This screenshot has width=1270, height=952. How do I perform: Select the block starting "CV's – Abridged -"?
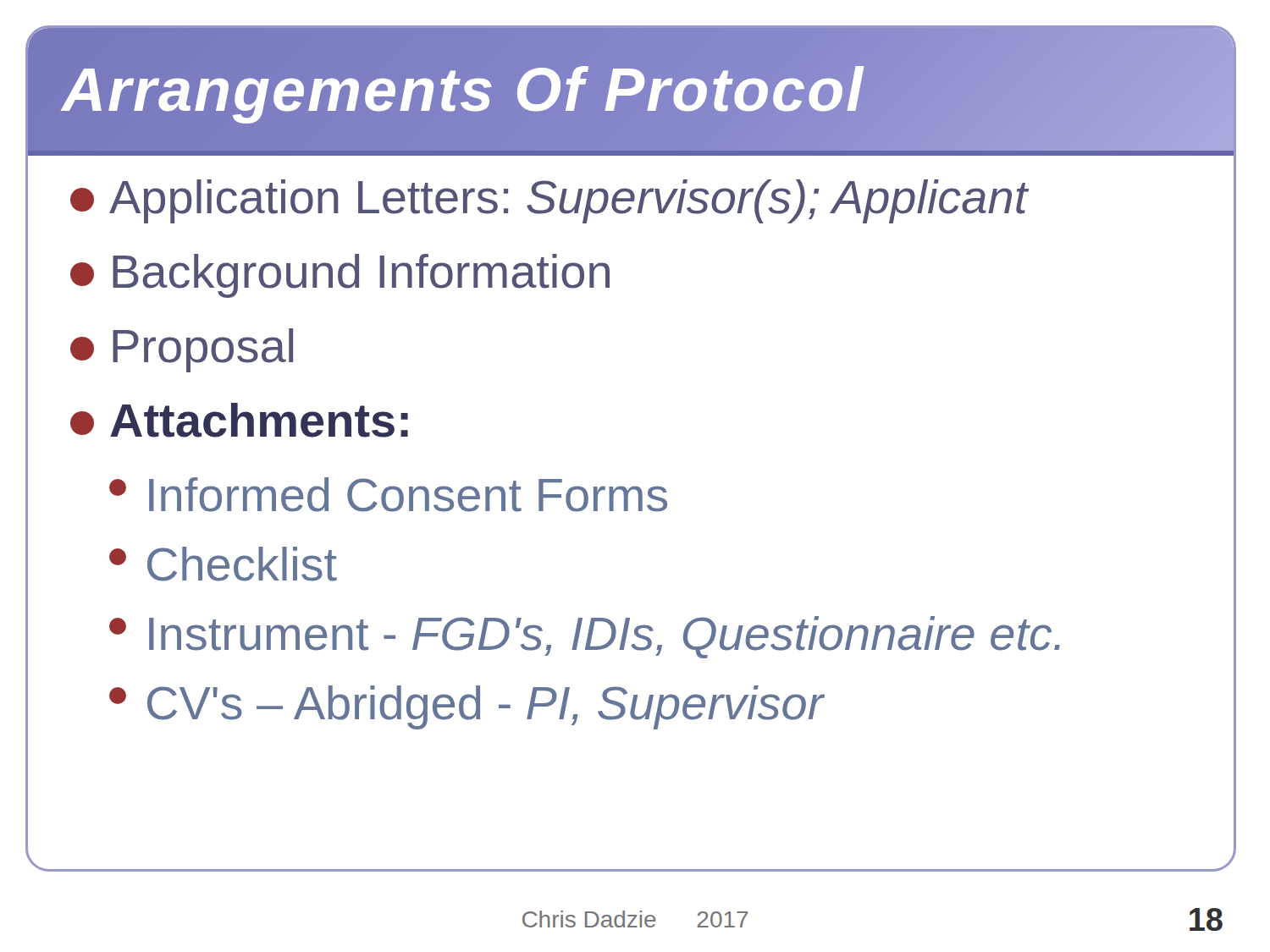pyautogui.click(x=466, y=703)
